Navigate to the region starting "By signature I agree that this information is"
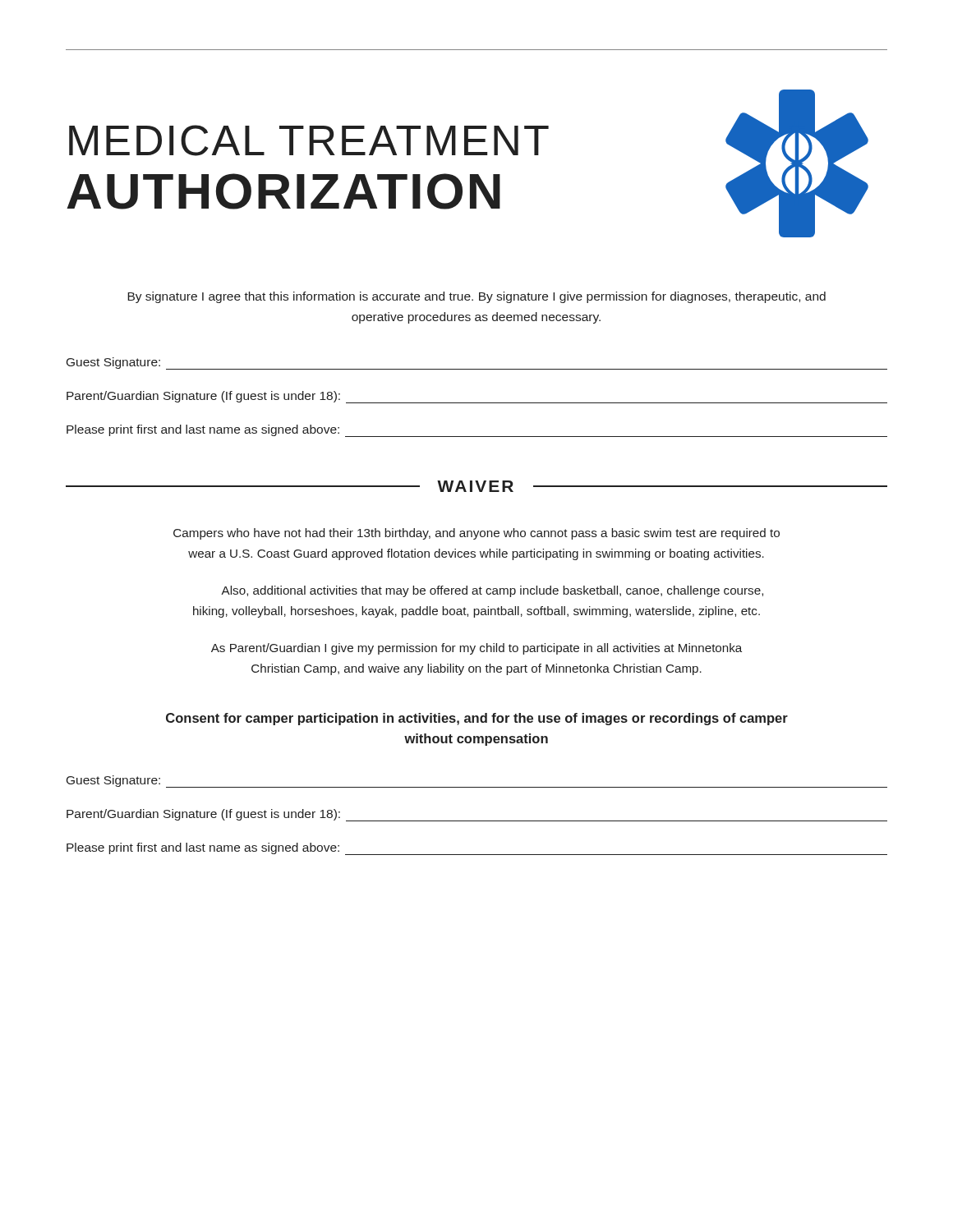Viewport: 953px width, 1232px height. 476,306
